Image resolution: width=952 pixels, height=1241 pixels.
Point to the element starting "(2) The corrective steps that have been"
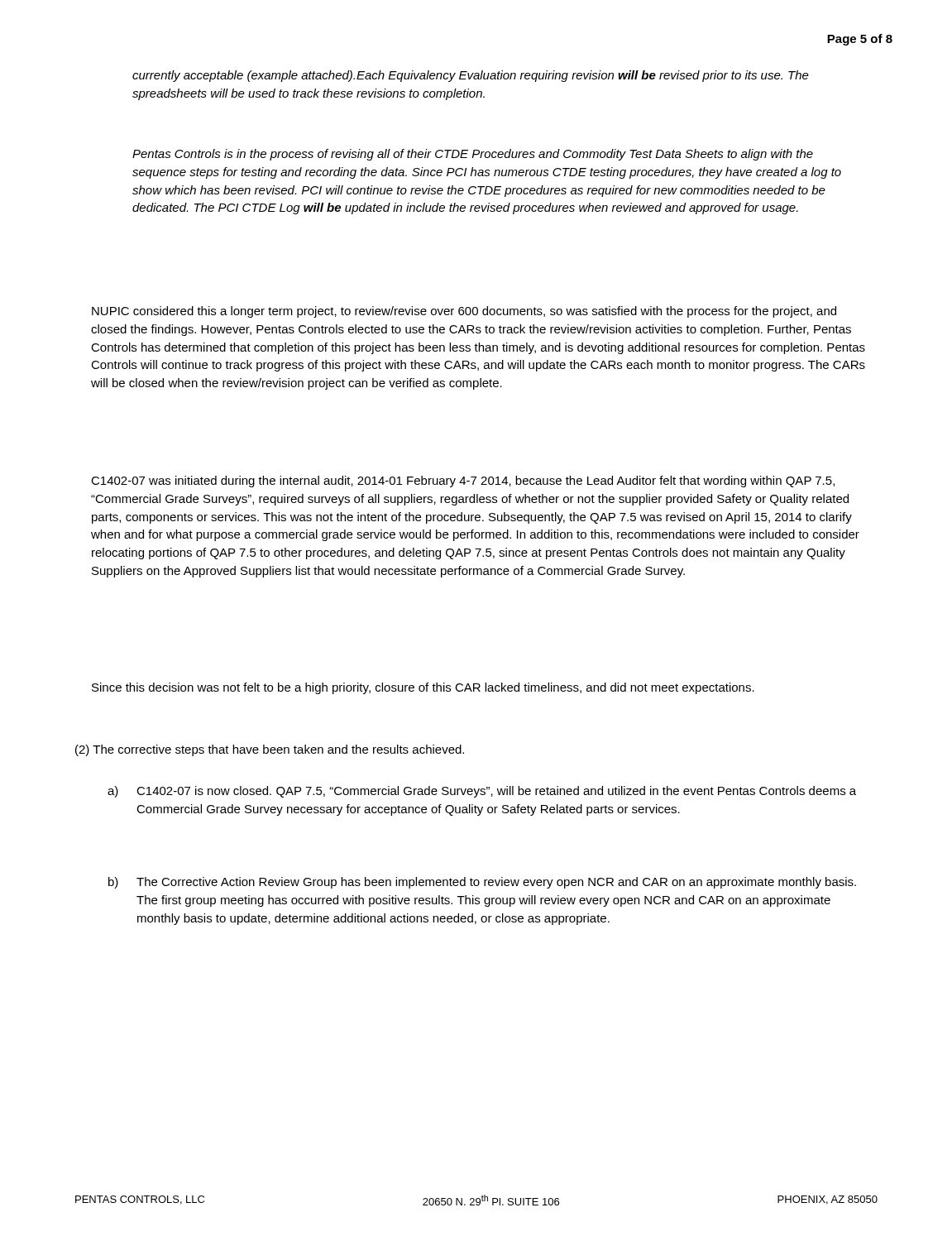coord(270,749)
